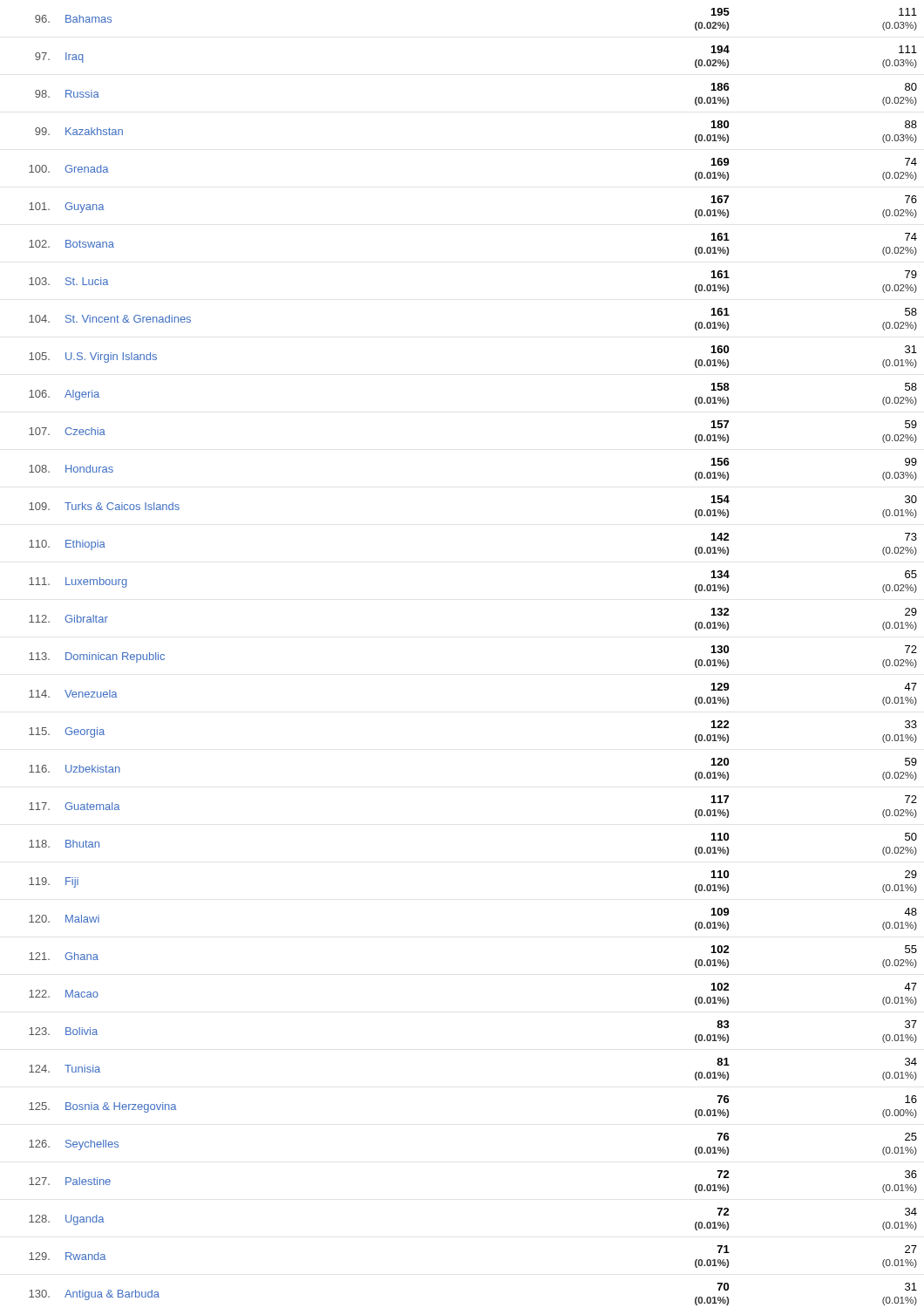This screenshot has width=924, height=1308.
Task: Select the table that reads "58 (0.02%)"
Action: tap(462, 654)
